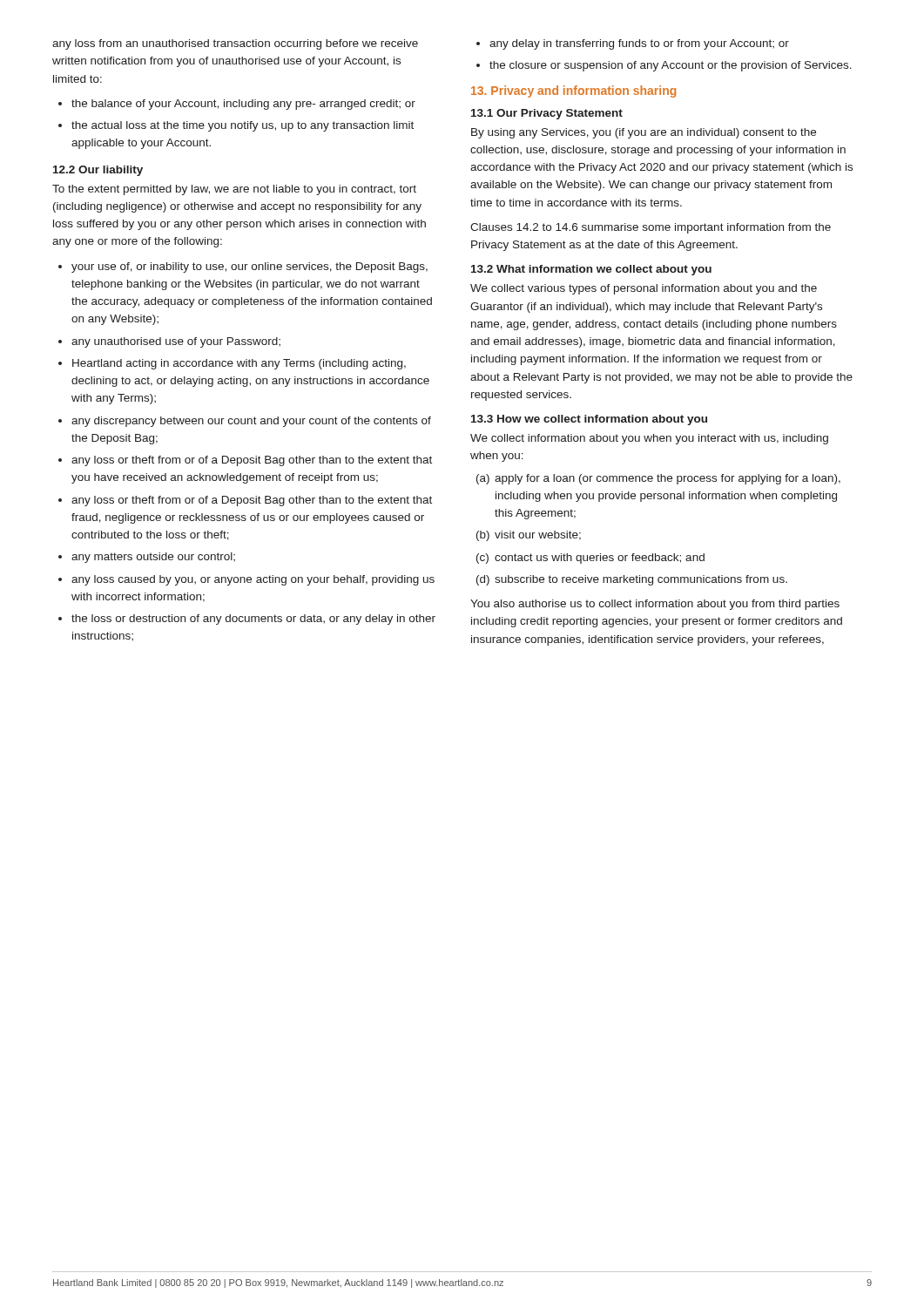Find the block on this page that starts "the balance of"
Screen dimensions: 1307x924
tap(243, 103)
